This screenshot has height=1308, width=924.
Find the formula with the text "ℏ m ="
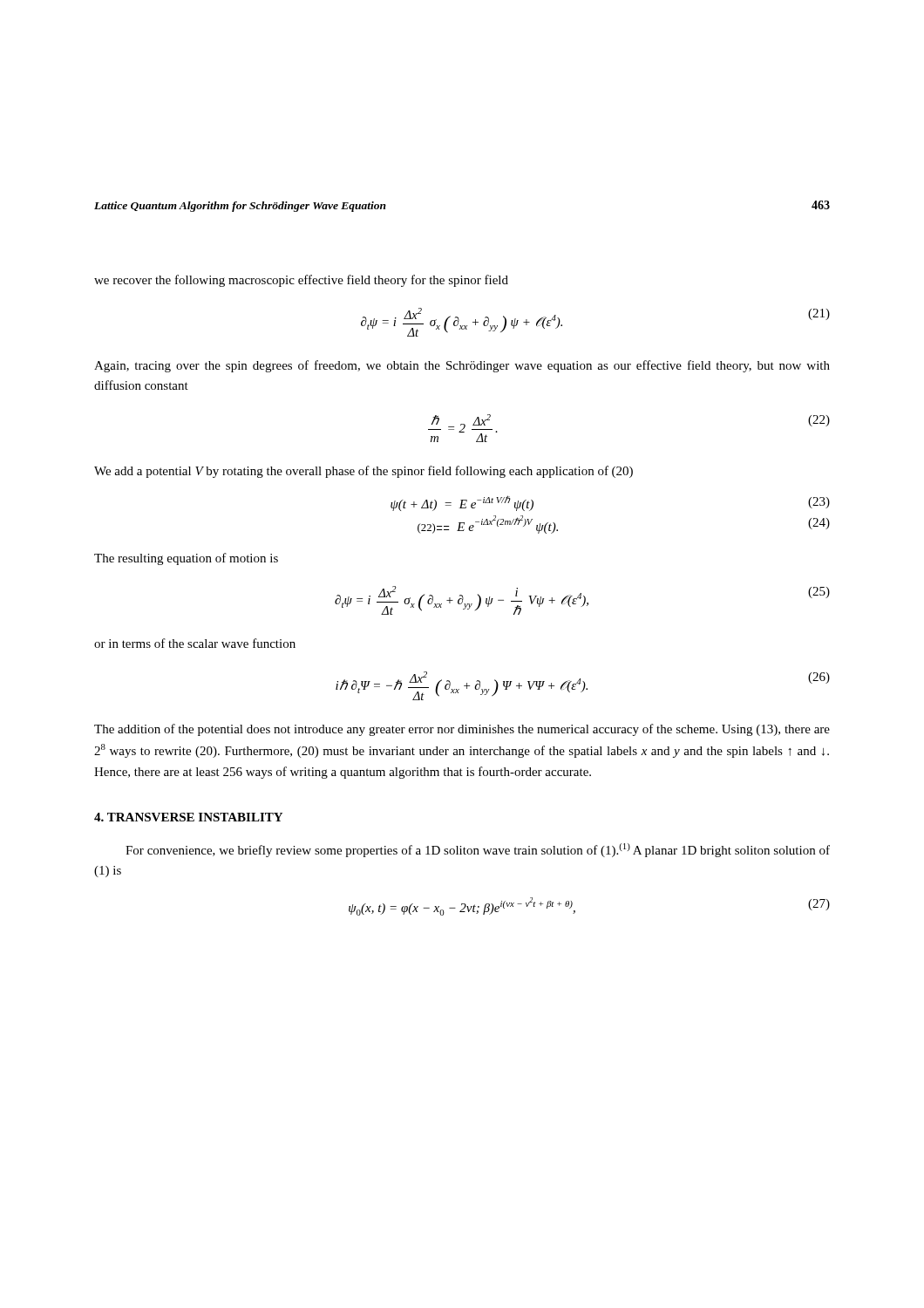[x=482, y=429]
